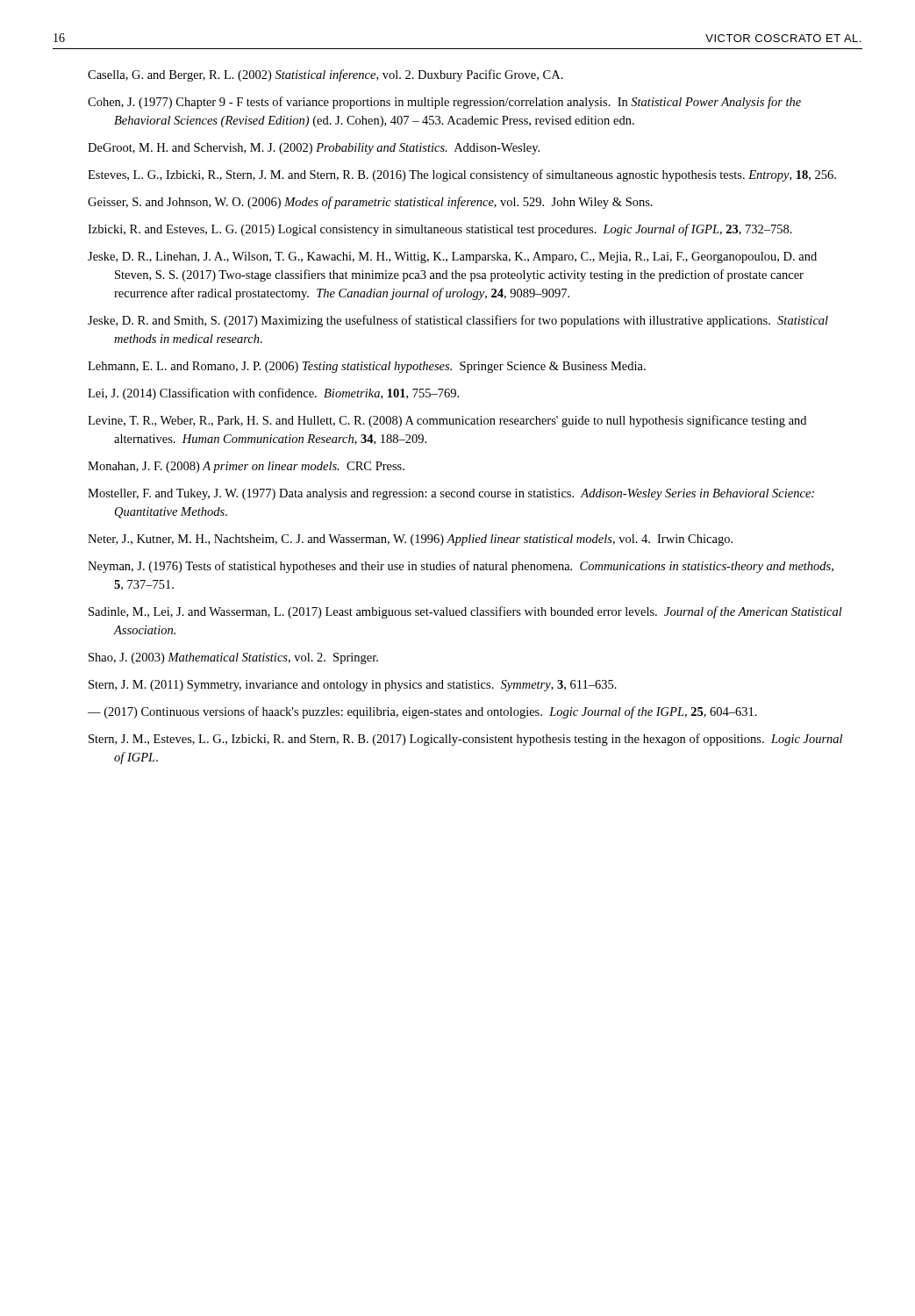Click the passage that begins "Esteves, L. G.,"

pyautogui.click(x=462, y=175)
